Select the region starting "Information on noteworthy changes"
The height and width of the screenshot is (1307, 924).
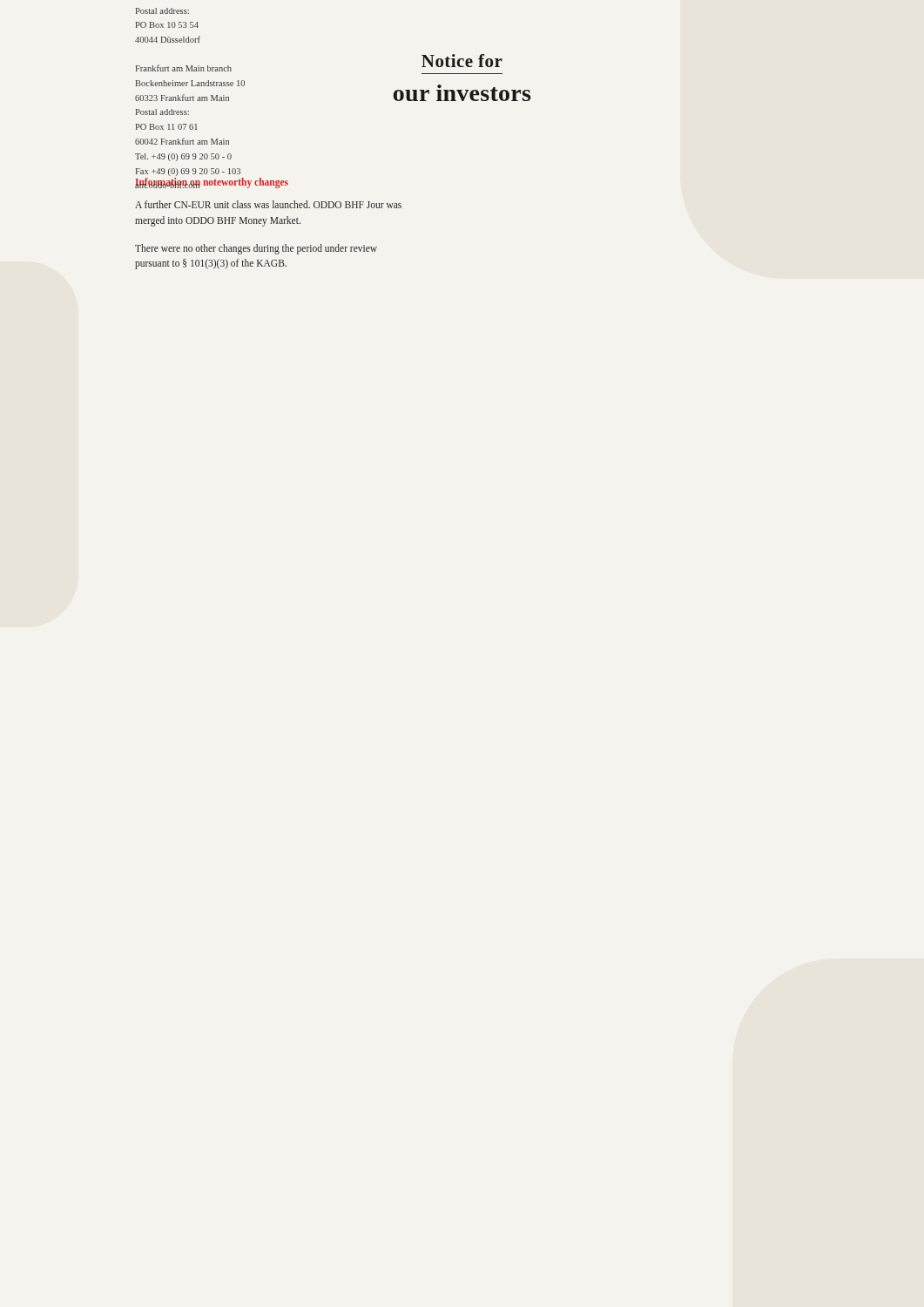[x=212, y=182]
